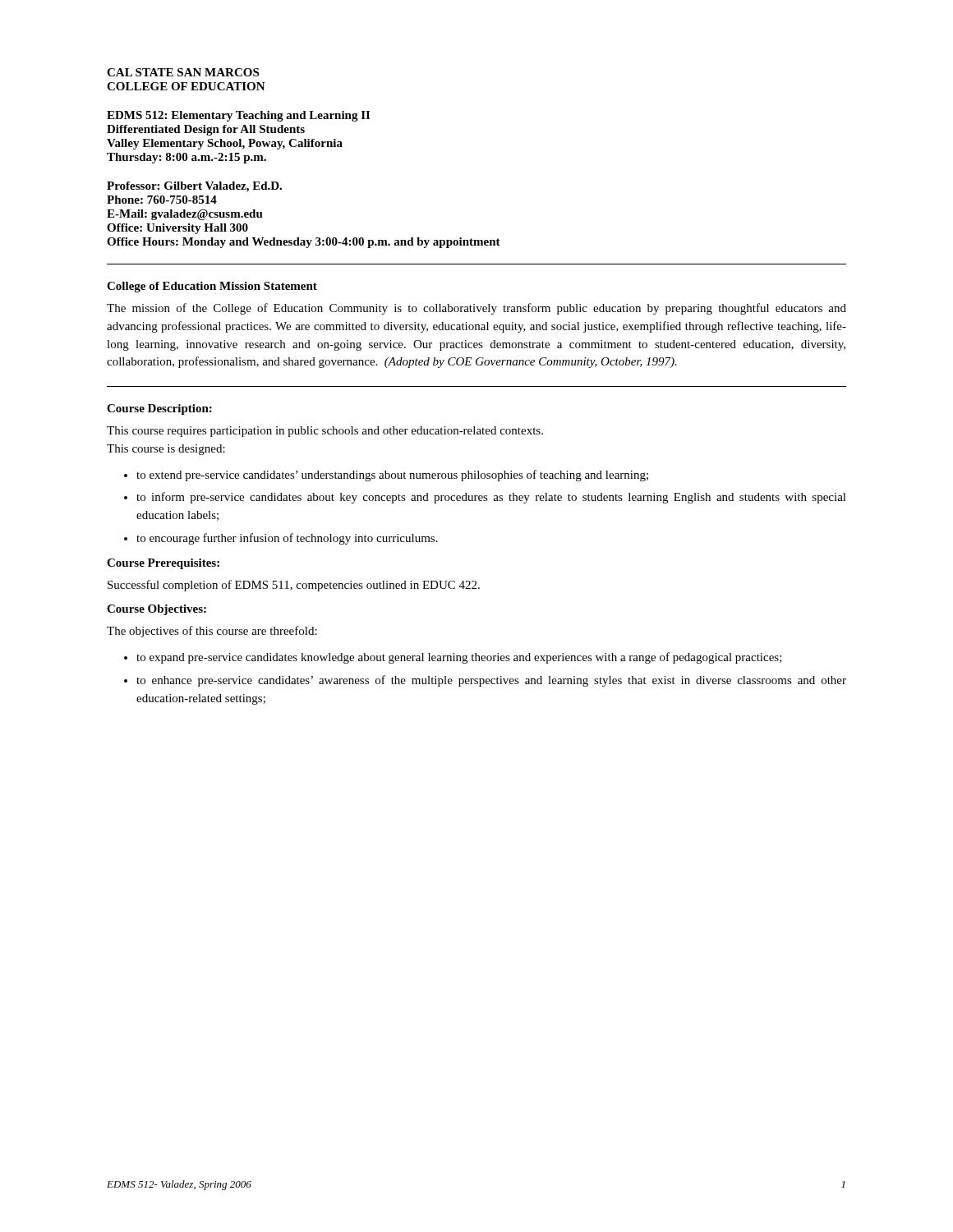The width and height of the screenshot is (953, 1232).
Task: Click on the section header that says "College of Education Mission Statement"
Action: pyautogui.click(x=212, y=286)
